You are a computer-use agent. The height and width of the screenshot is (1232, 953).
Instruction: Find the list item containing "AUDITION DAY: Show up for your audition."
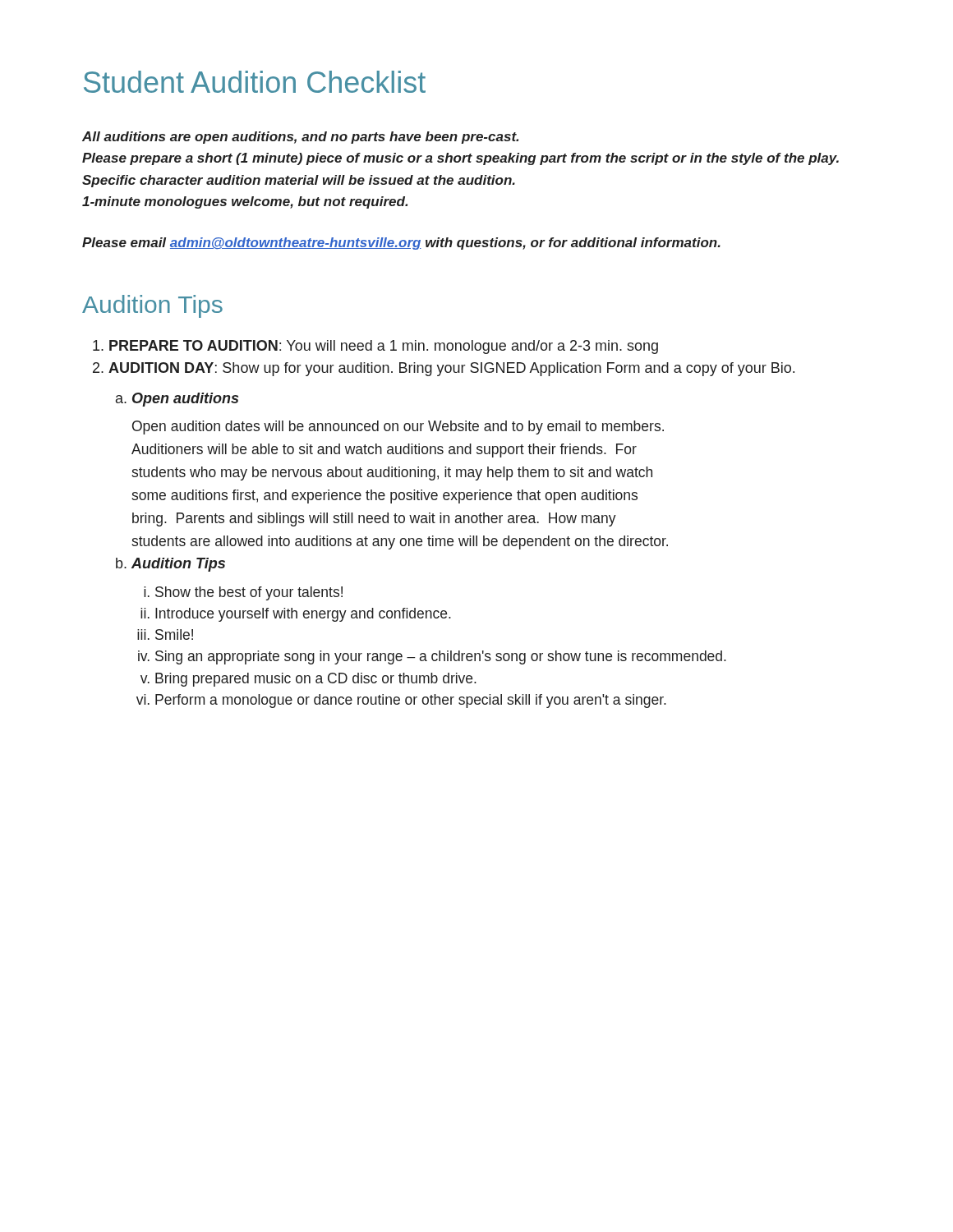pyautogui.click(x=490, y=534)
